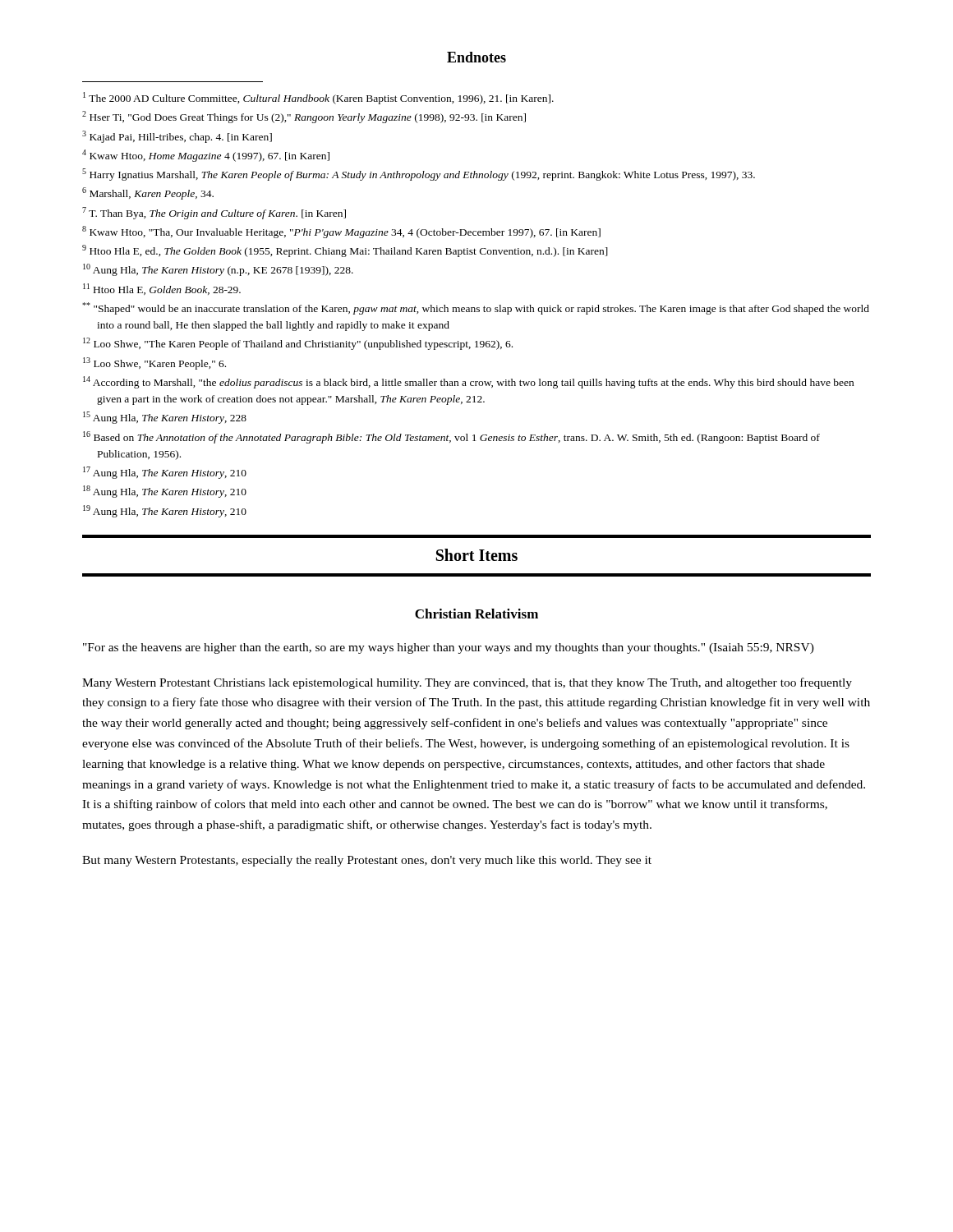Navigate to the passage starting ""For as the heavens are higher than"
The width and height of the screenshot is (953, 1232).
[x=448, y=647]
